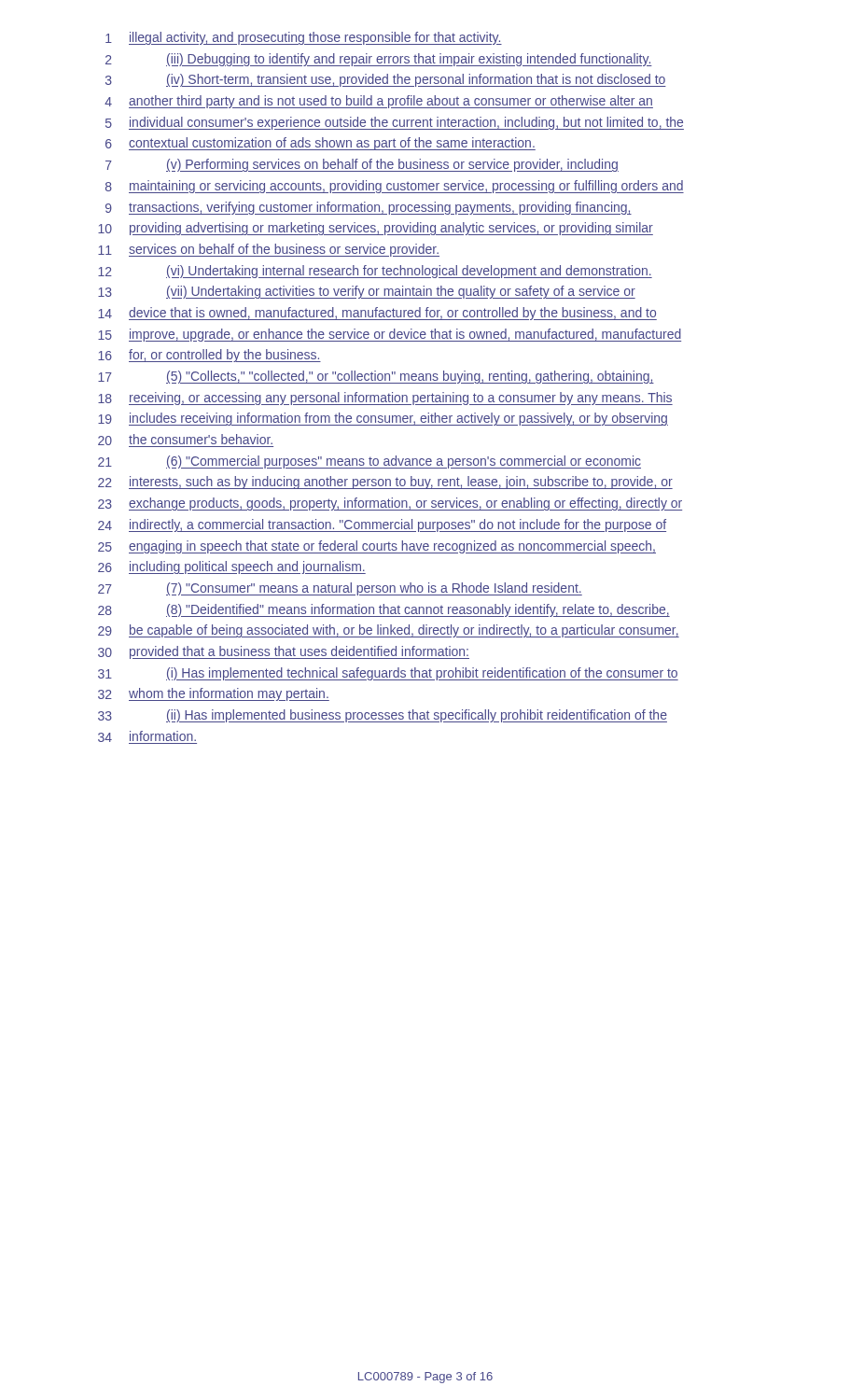850x1400 pixels.
Task: Locate the region starting "18 receiving, or accessing any personal information"
Action: pyautogui.click(x=430, y=399)
